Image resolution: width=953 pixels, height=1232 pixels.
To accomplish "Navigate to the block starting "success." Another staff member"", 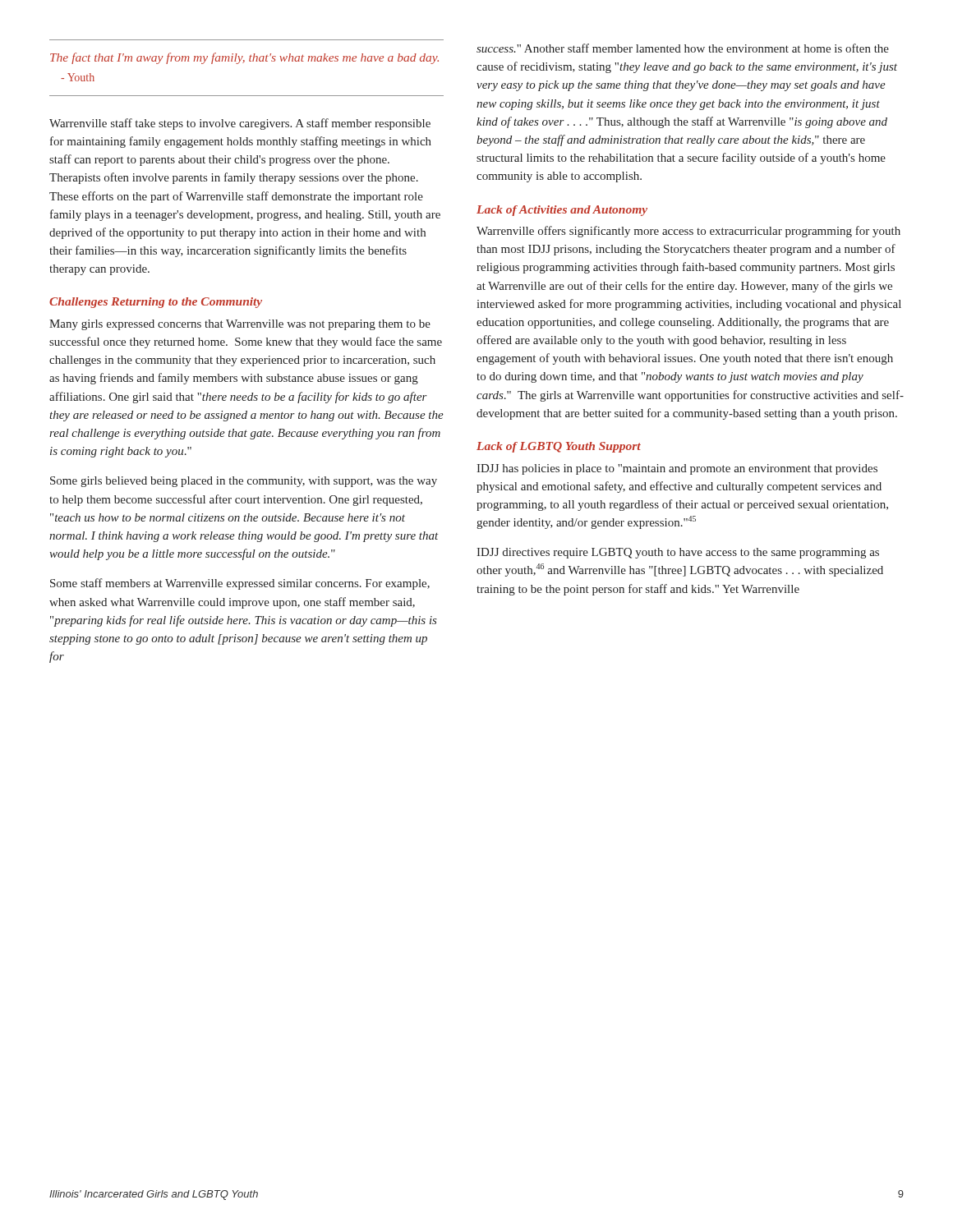I will [x=690, y=112].
